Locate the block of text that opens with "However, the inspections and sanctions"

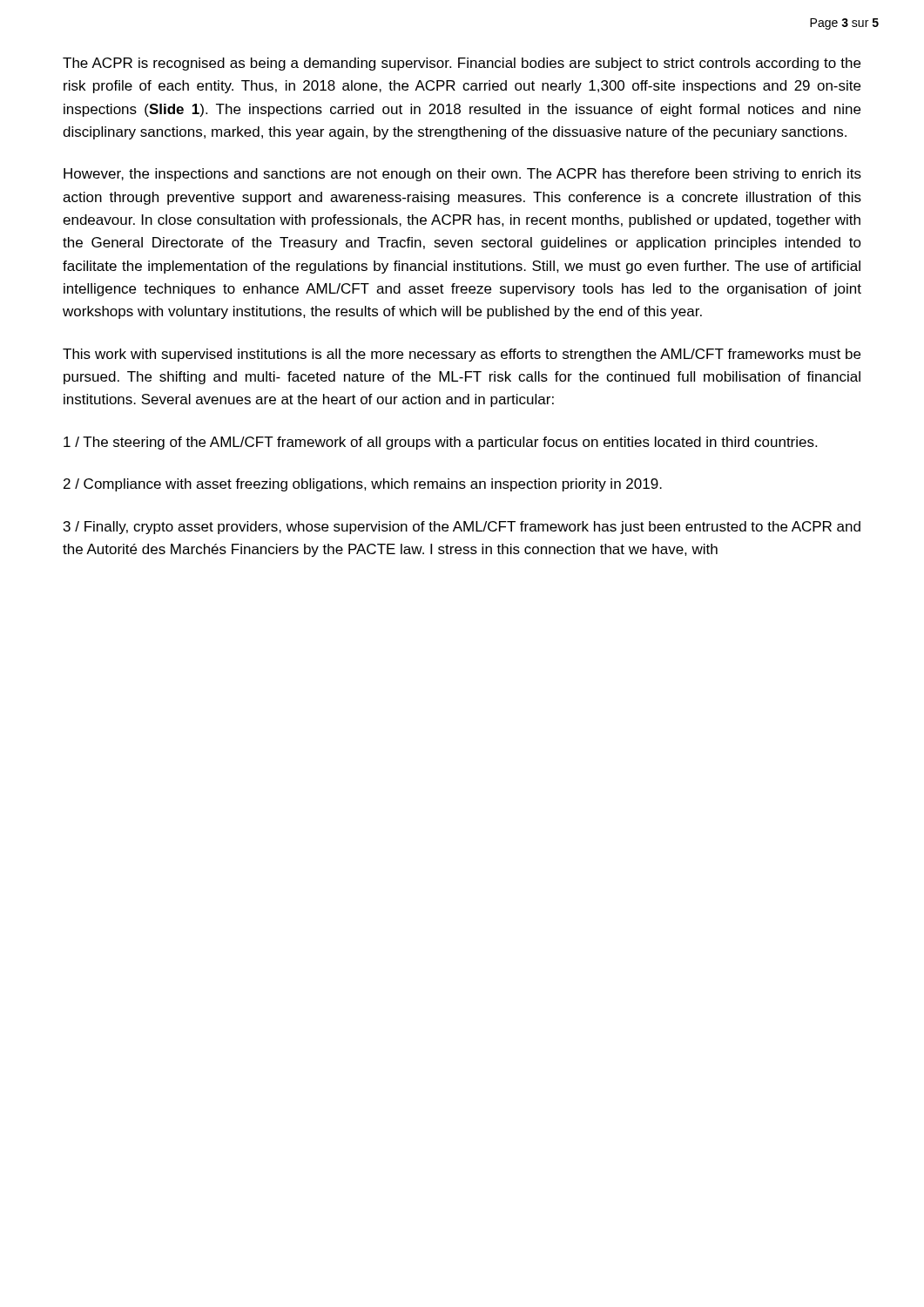(x=462, y=243)
